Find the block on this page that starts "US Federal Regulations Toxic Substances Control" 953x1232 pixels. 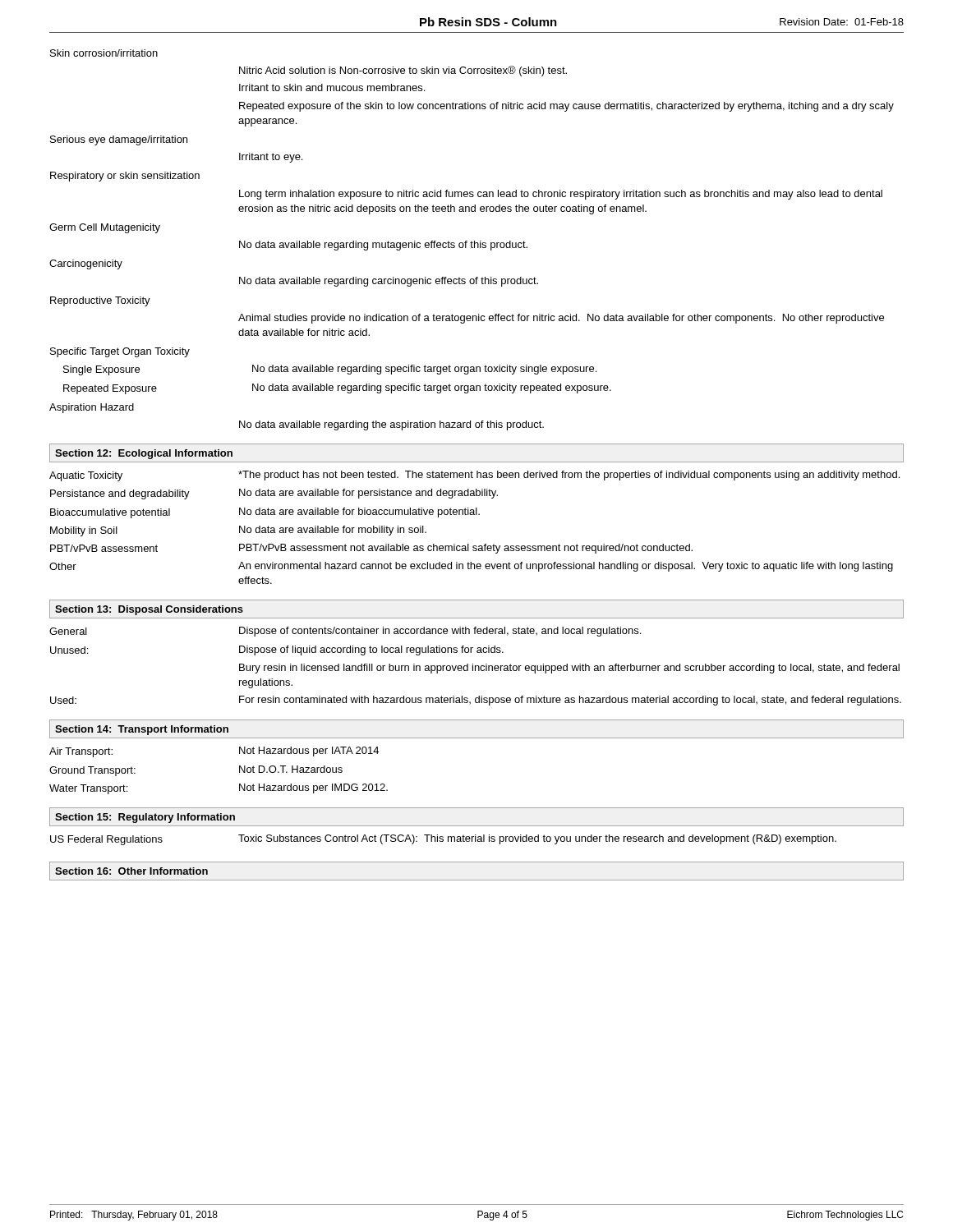[x=476, y=839]
